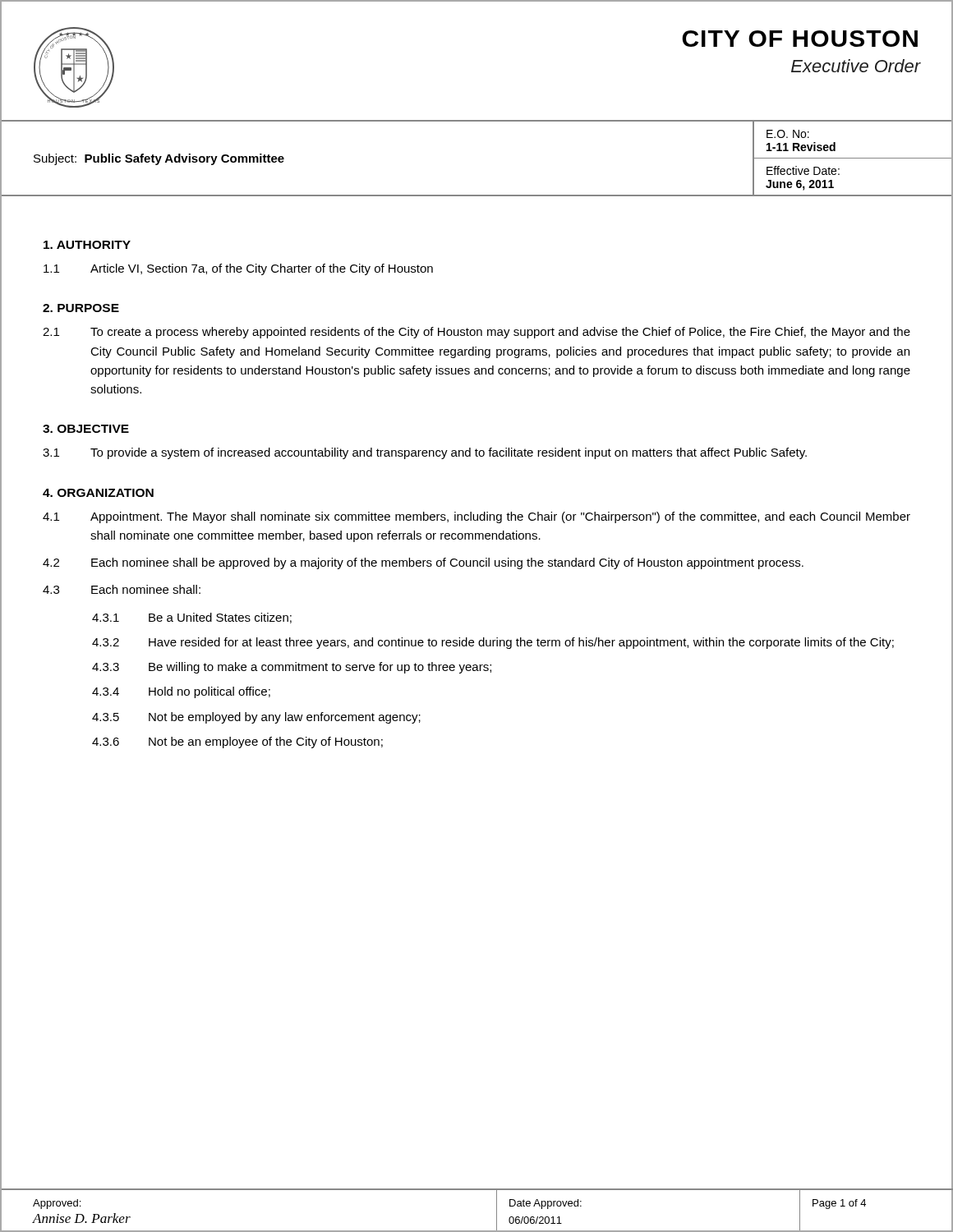Click on the text block starting "4.3.2 Have resided for at least three"

501,642
